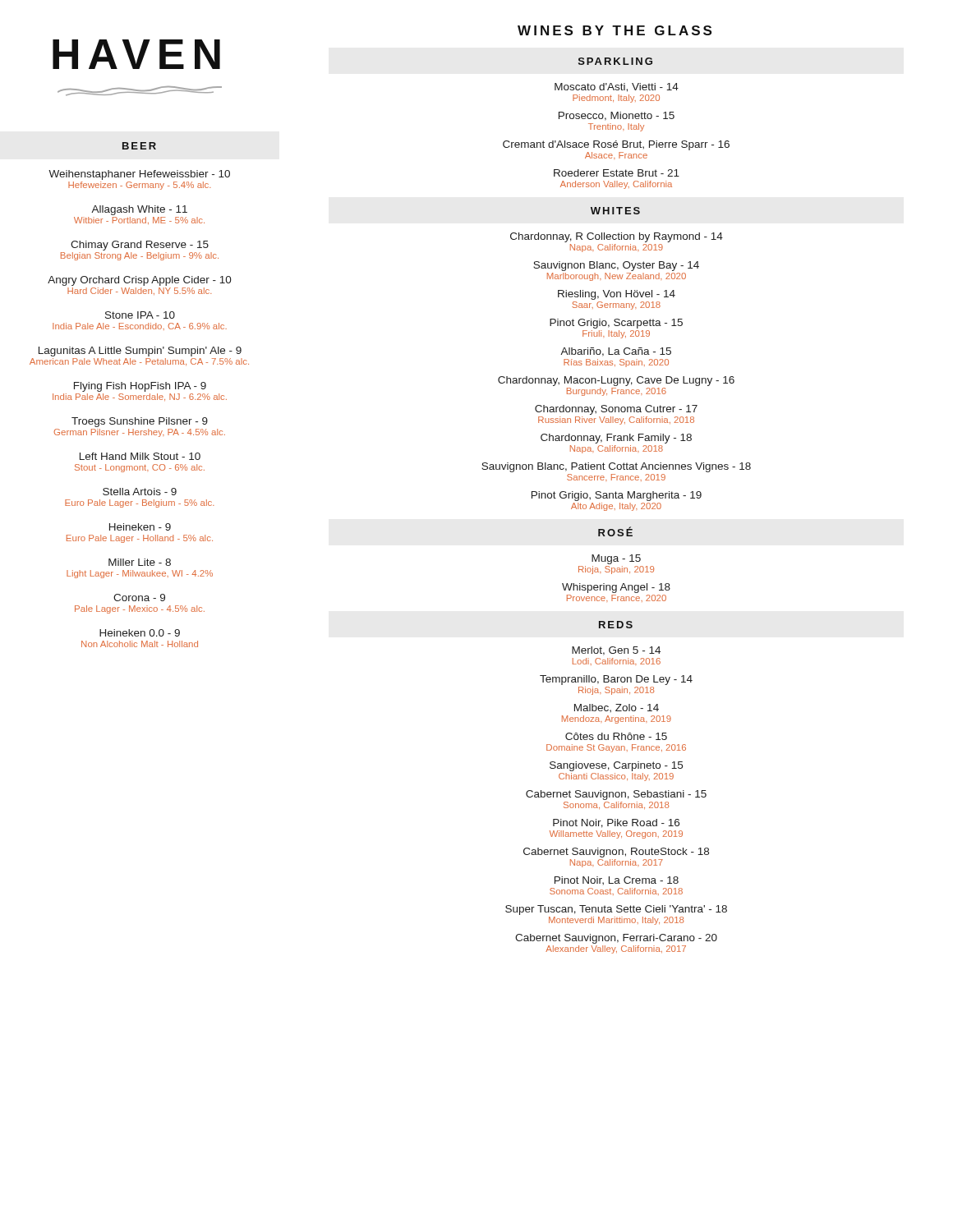Click on the list item that says "Heineken 0.0 -"
The width and height of the screenshot is (953, 1232).
pos(140,638)
